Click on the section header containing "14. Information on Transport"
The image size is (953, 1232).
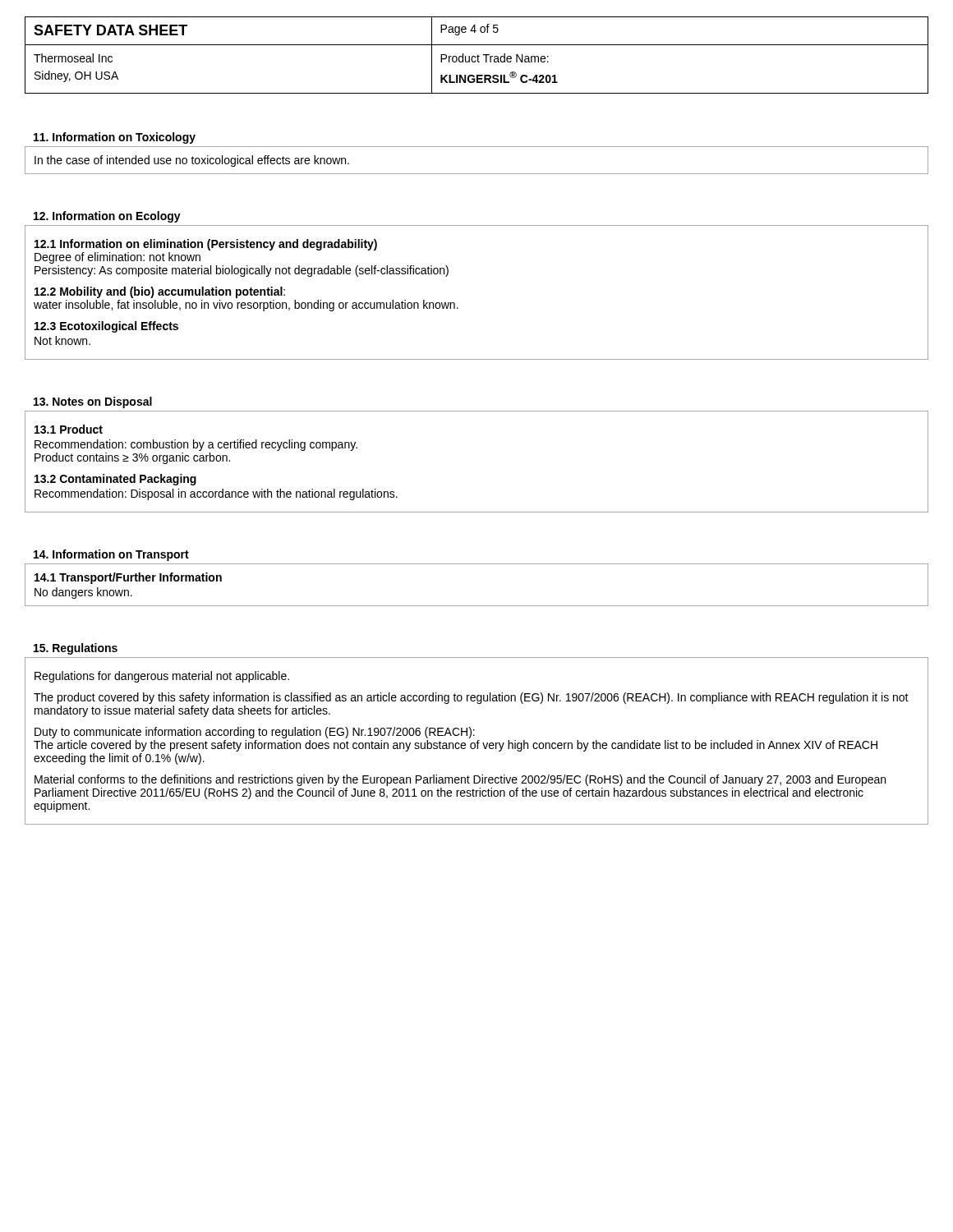[x=109, y=554]
